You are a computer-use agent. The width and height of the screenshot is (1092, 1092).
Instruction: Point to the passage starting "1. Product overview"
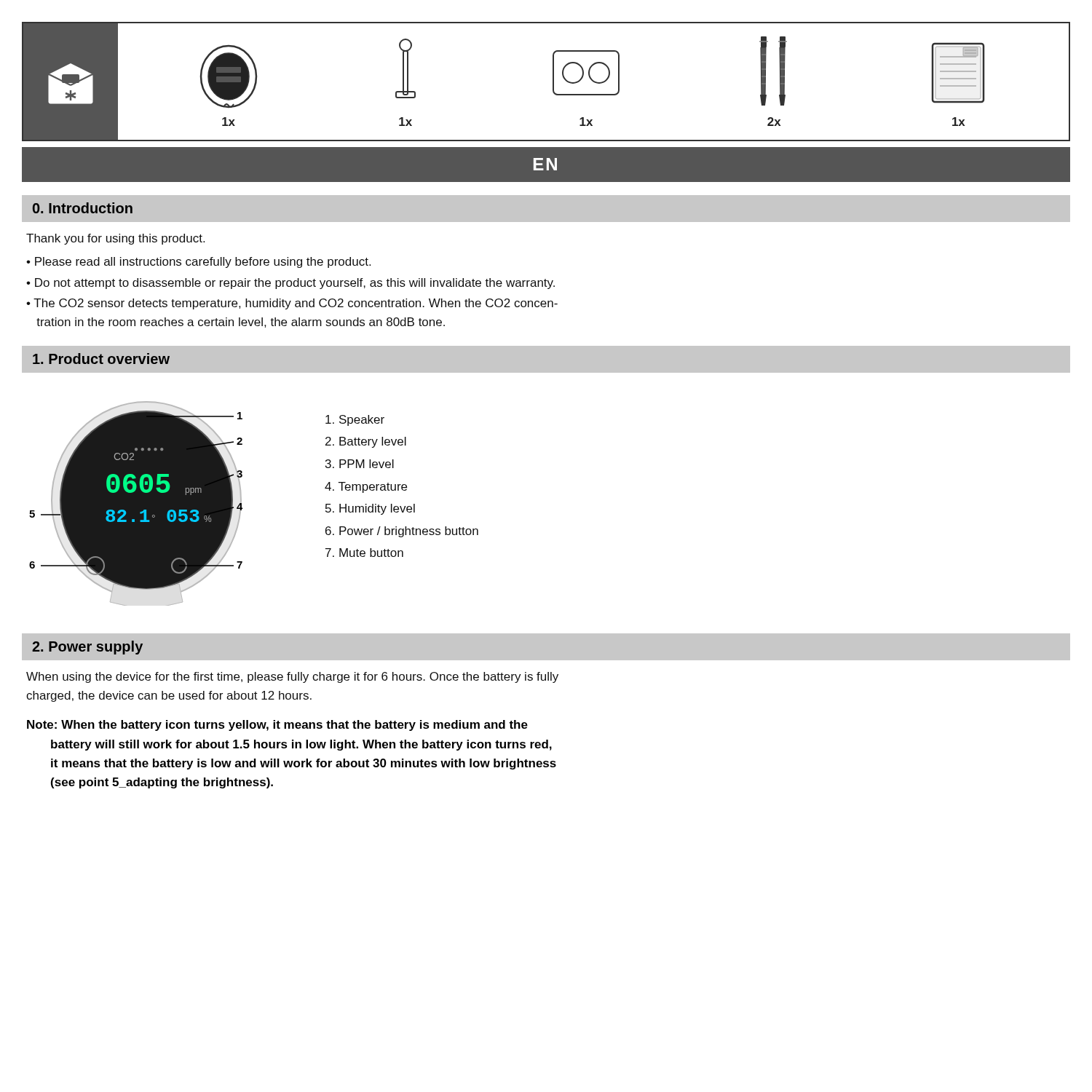(x=101, y=359)
